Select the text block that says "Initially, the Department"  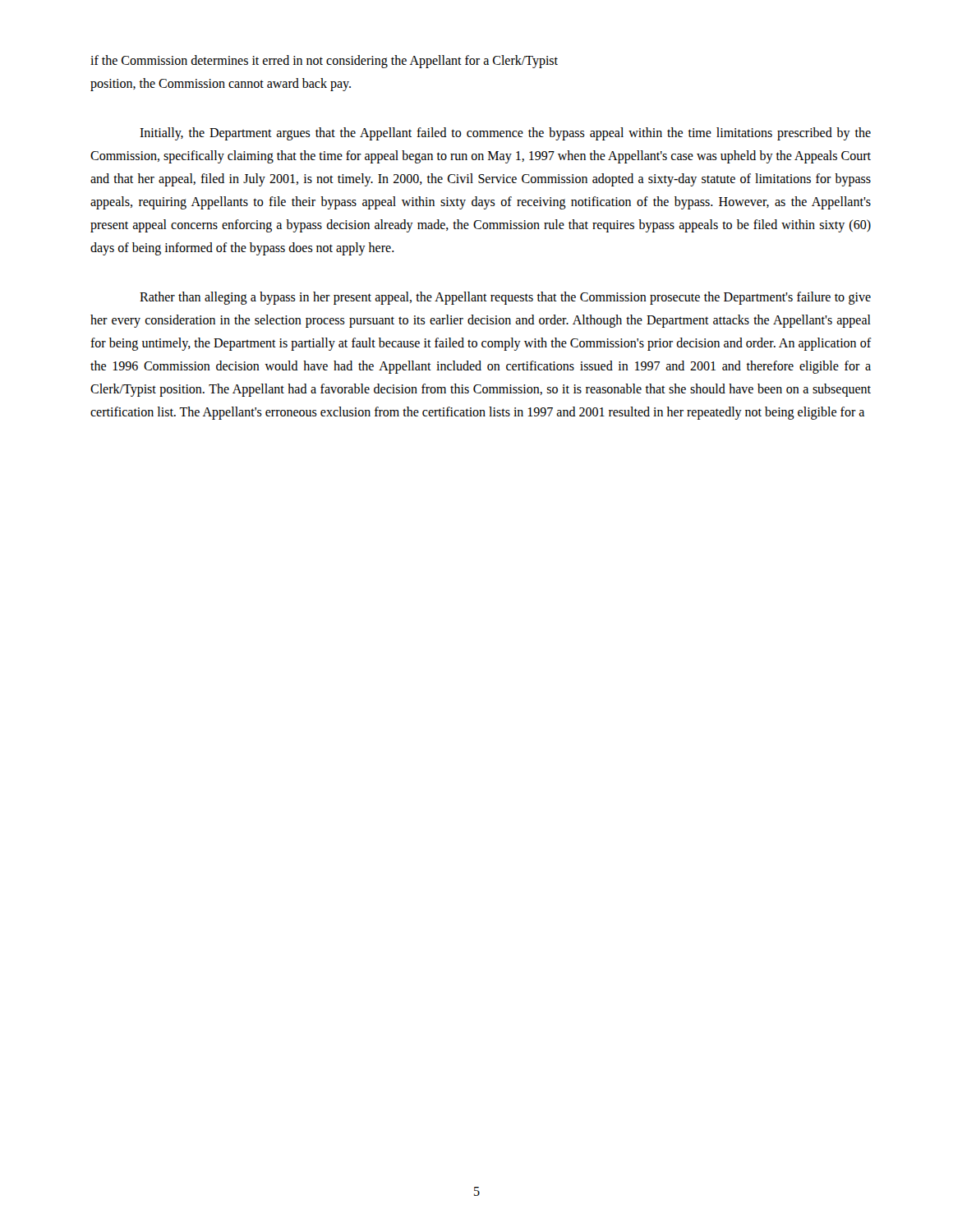(481, 190)
